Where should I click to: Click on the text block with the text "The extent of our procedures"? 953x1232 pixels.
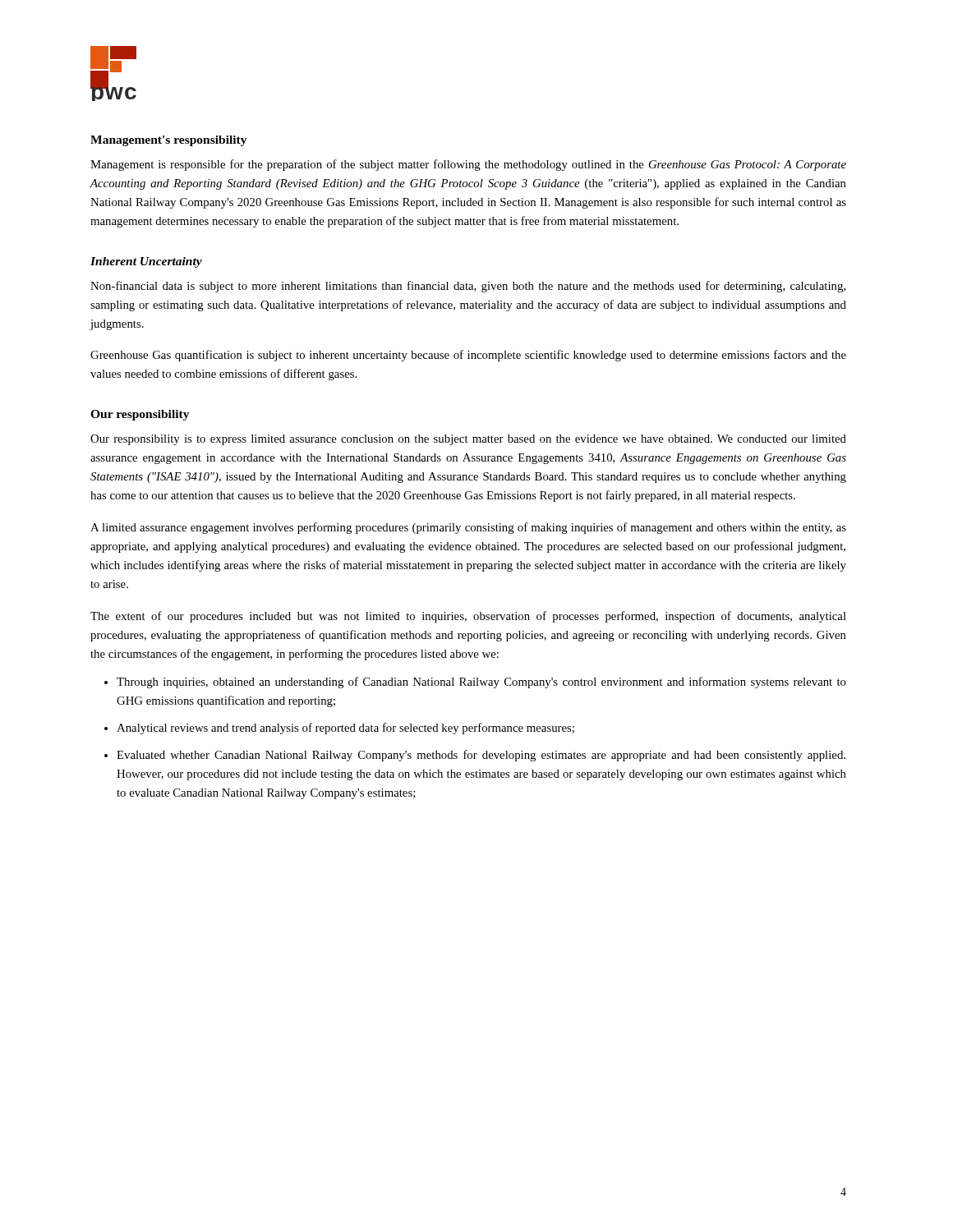click(x=468, y=635)
